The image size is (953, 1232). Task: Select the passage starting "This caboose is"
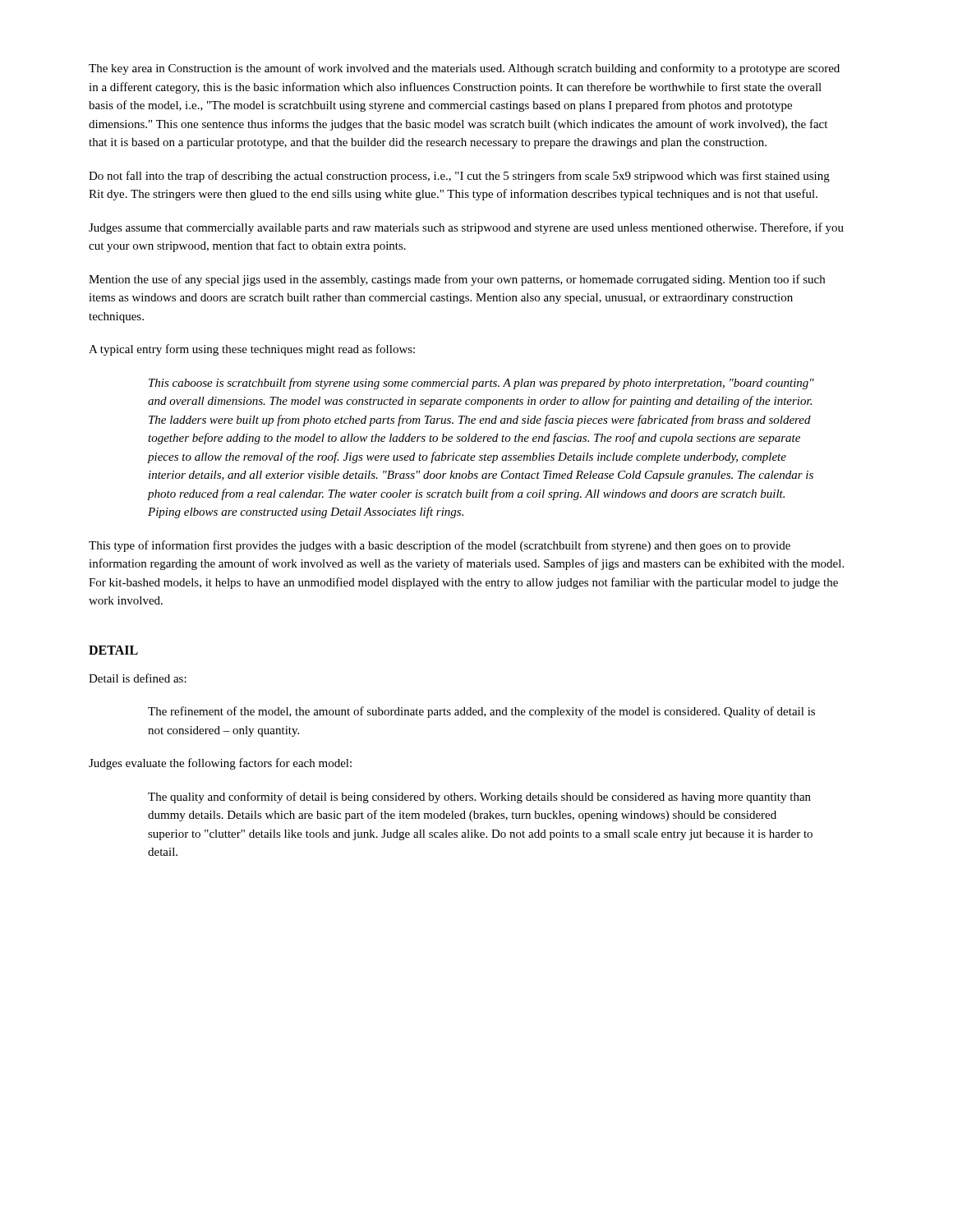481,447
